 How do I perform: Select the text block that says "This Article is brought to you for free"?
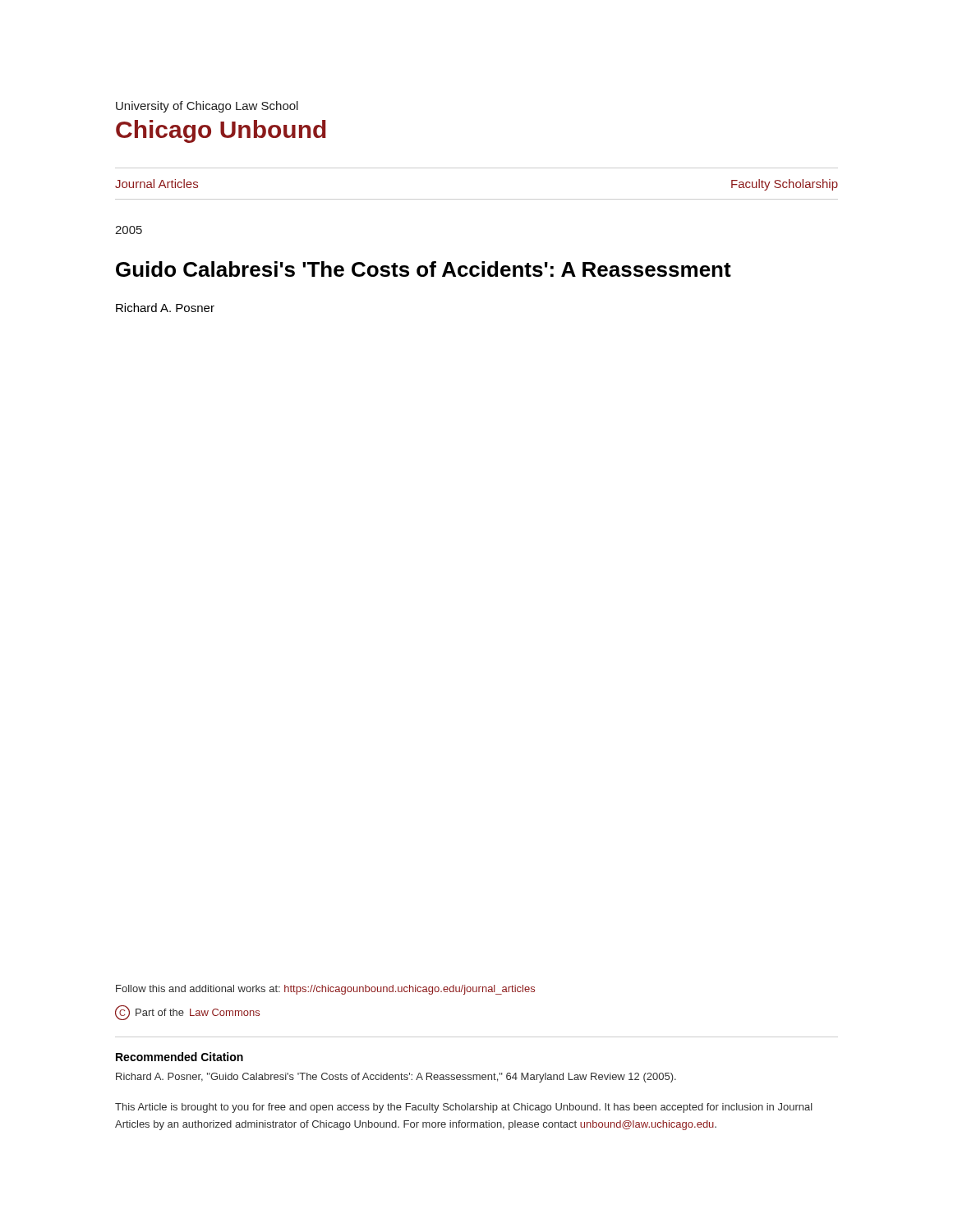(464, 1116)
